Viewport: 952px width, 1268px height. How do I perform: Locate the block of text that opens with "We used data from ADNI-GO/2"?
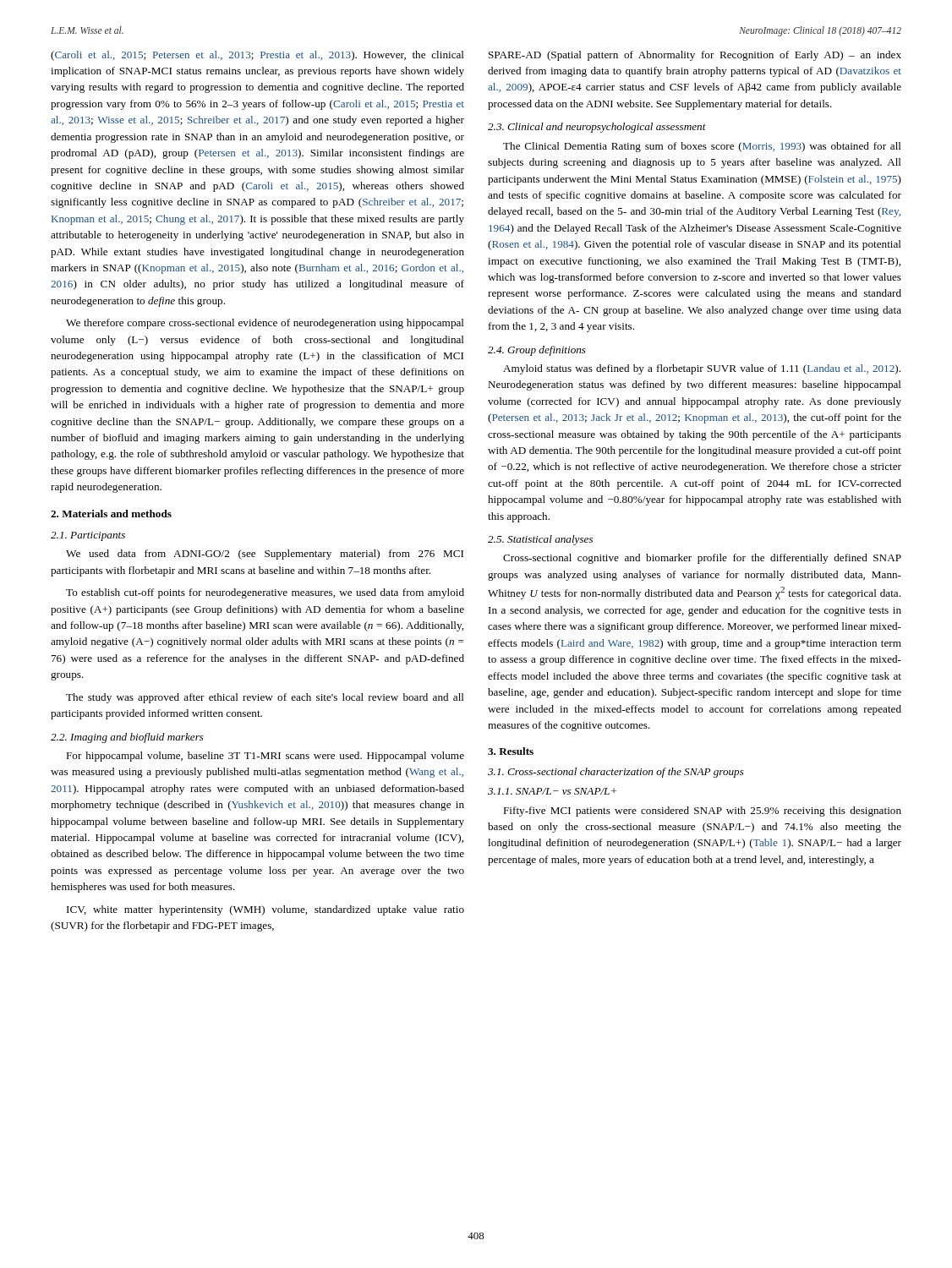pos(257,562)
